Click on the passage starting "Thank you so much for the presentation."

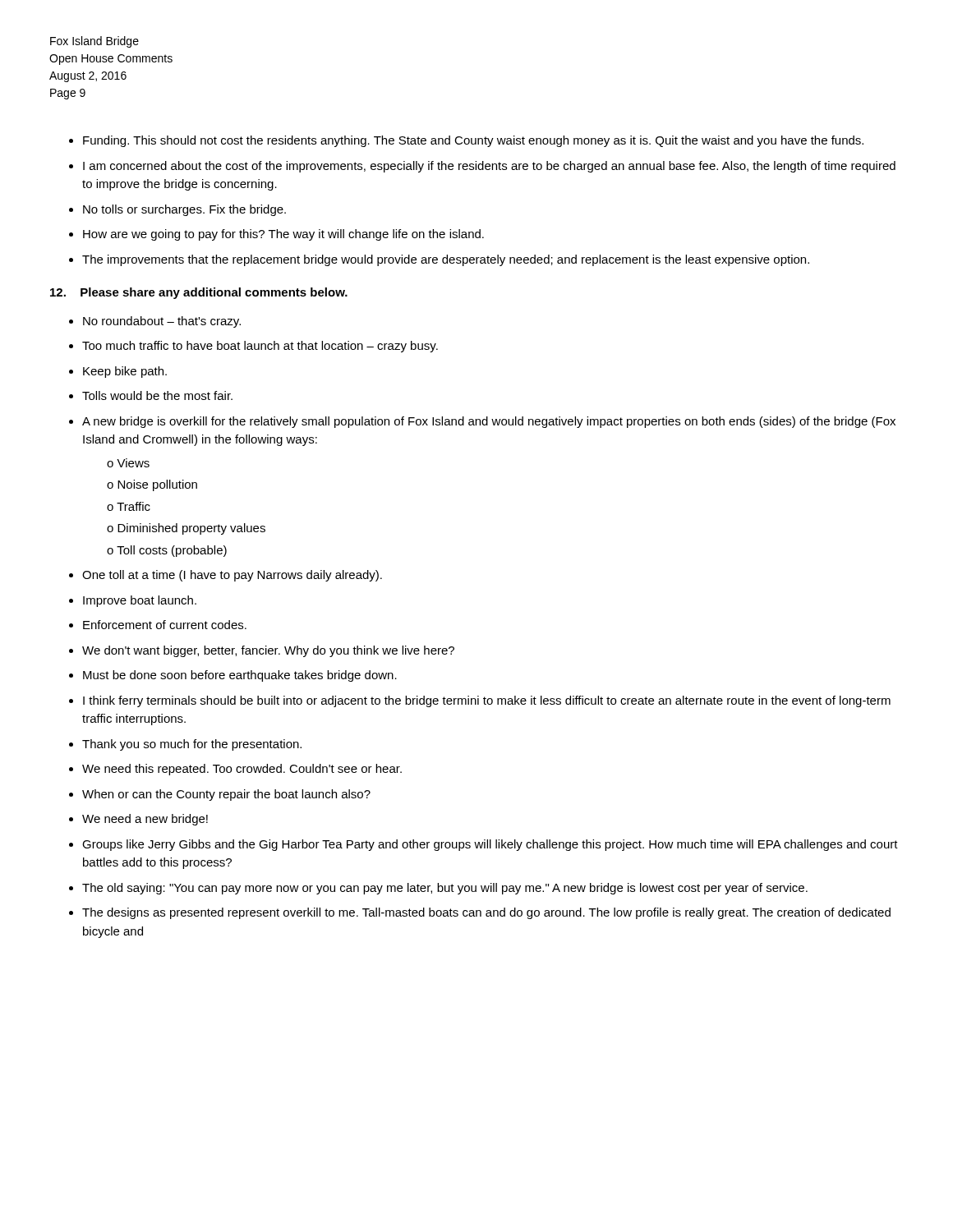pyautogui.click(x=192, y=743)
